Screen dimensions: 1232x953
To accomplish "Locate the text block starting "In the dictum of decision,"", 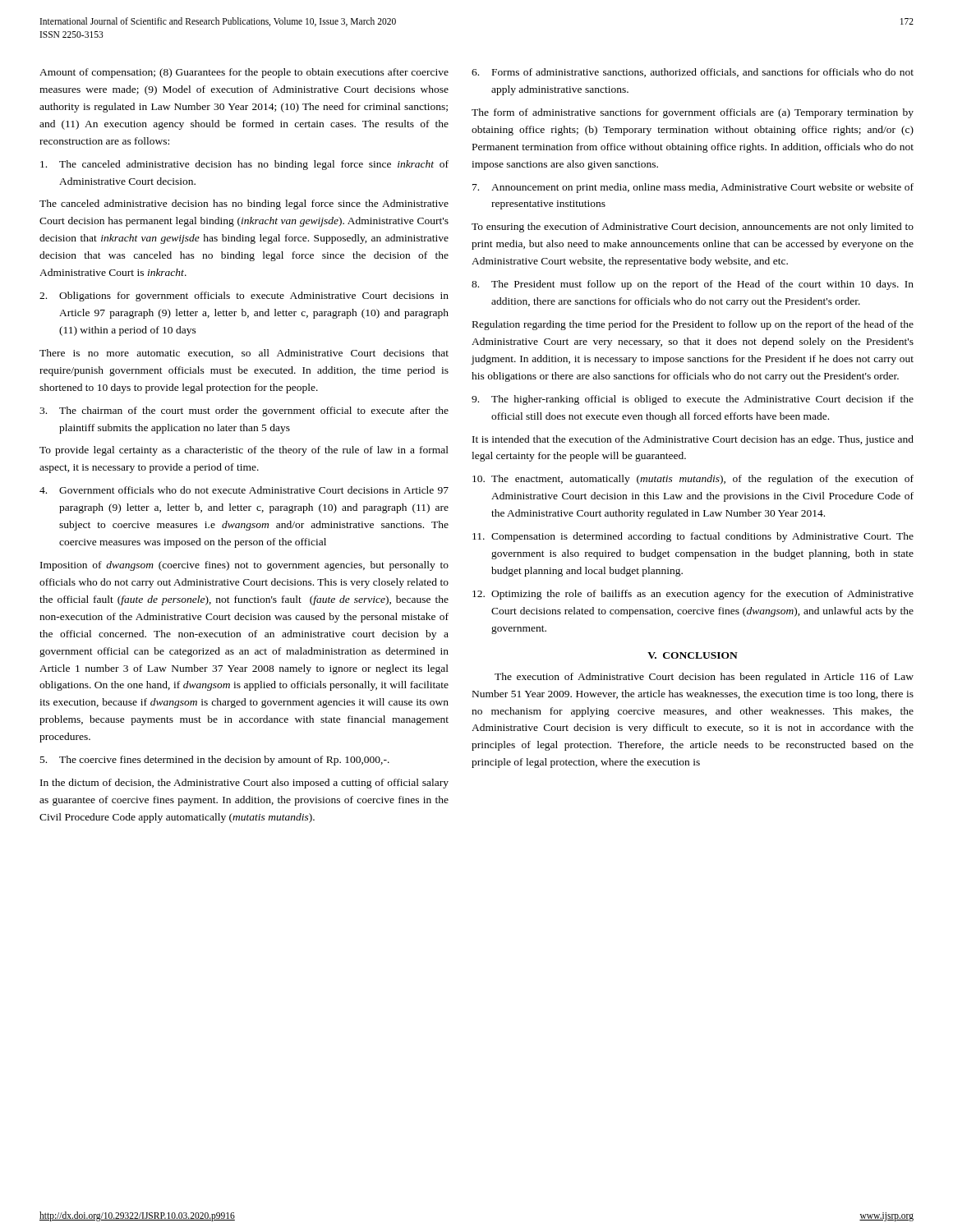I will (244, 800).
